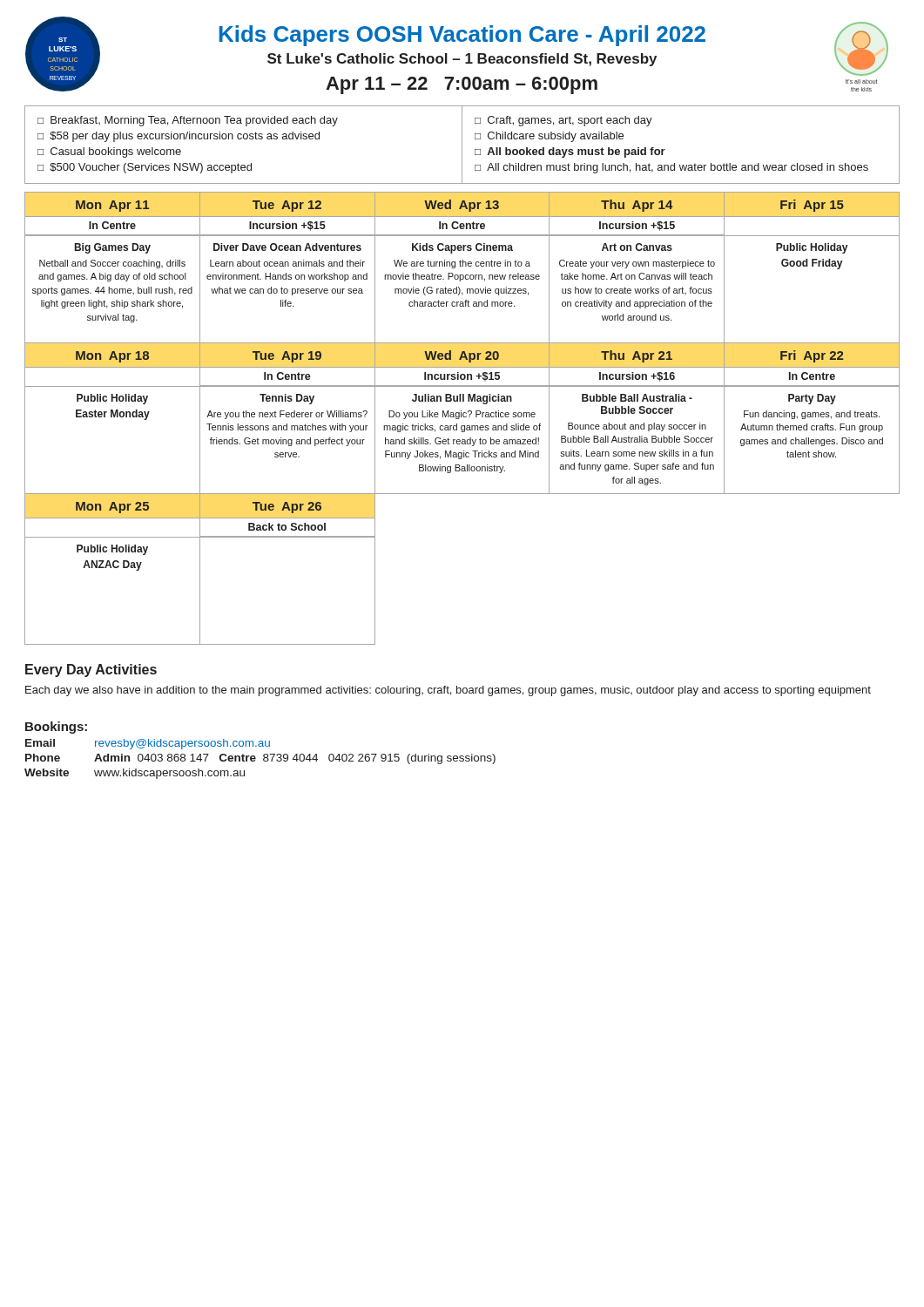Select the section header that says "Every Day Activities"
924x1307 pixels.
(91, 670)
